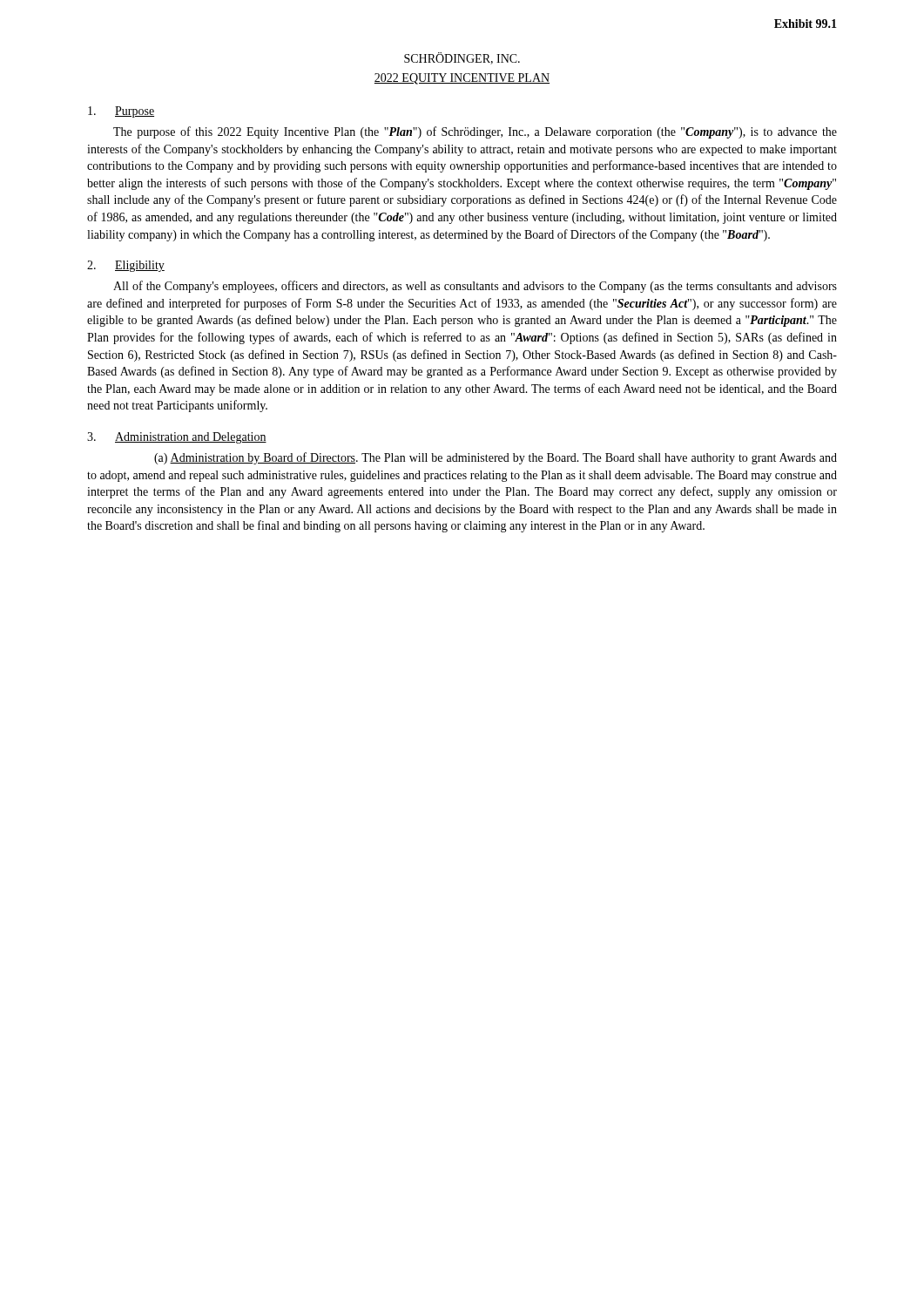This screenshot has height=1307, width=924.
Task: Select the element starting "(a) Administration by Board"
Action: [462, 492]
